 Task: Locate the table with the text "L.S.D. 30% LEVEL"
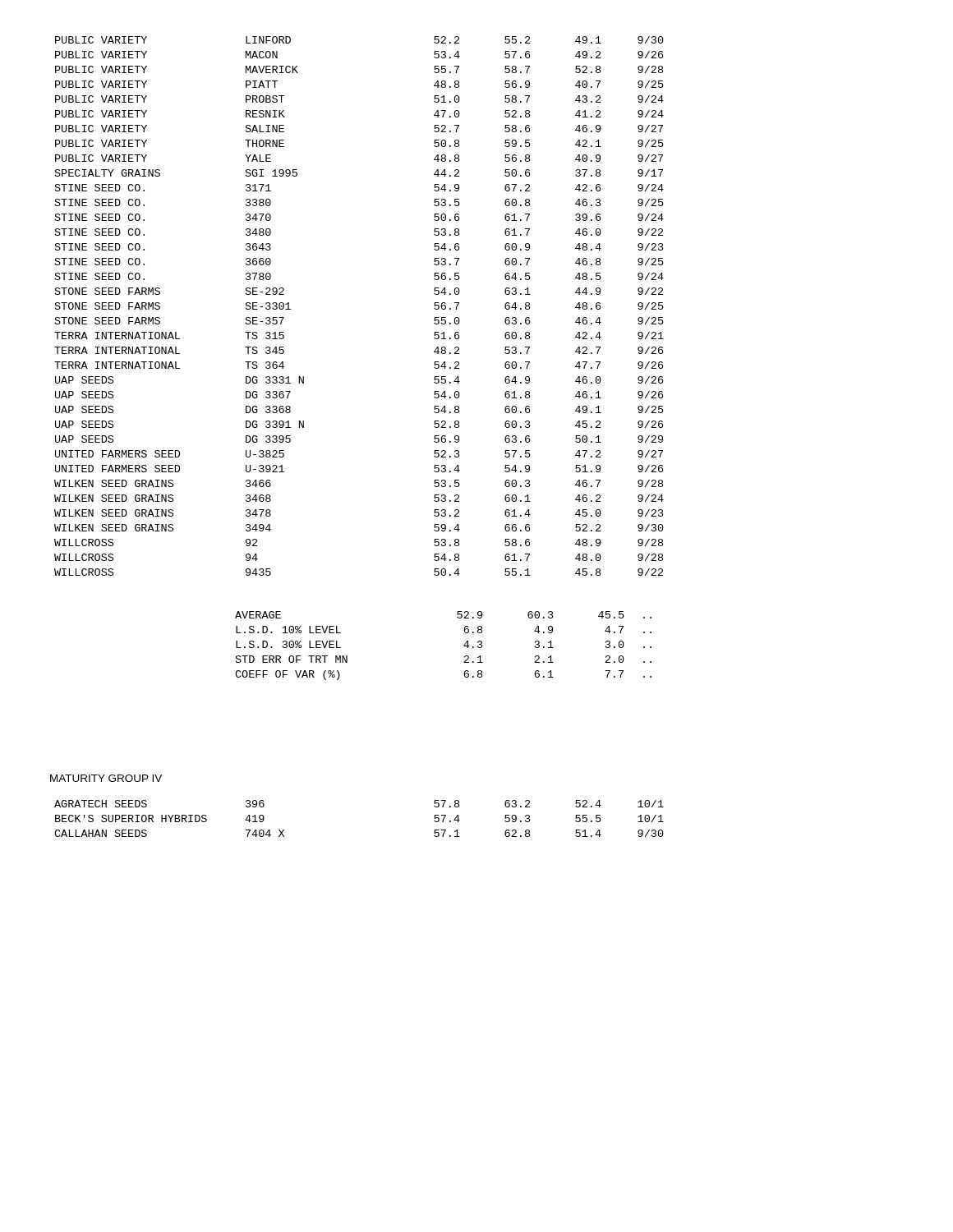pos(463,645)
